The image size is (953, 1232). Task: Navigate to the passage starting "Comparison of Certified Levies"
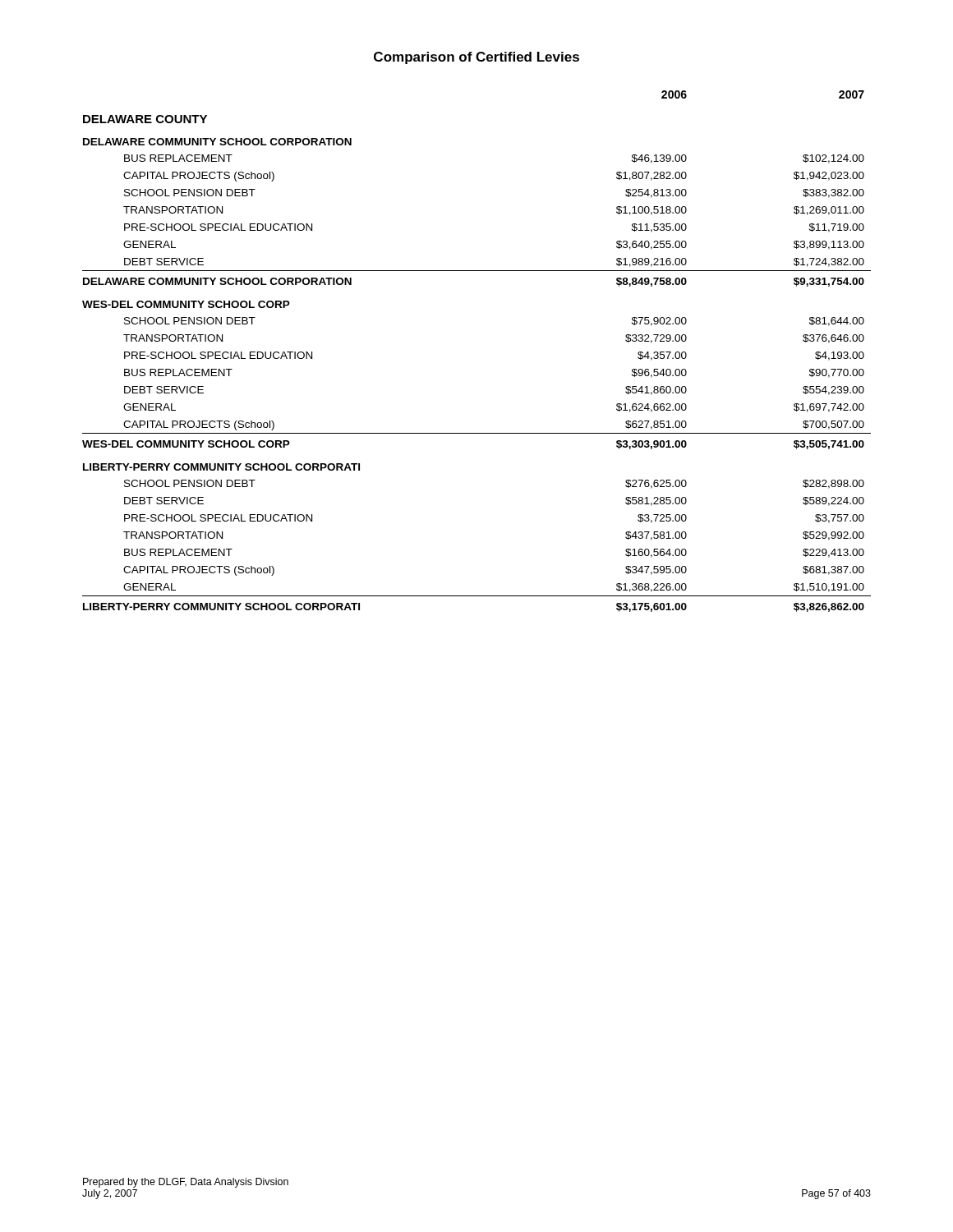[x=476, y=57]
